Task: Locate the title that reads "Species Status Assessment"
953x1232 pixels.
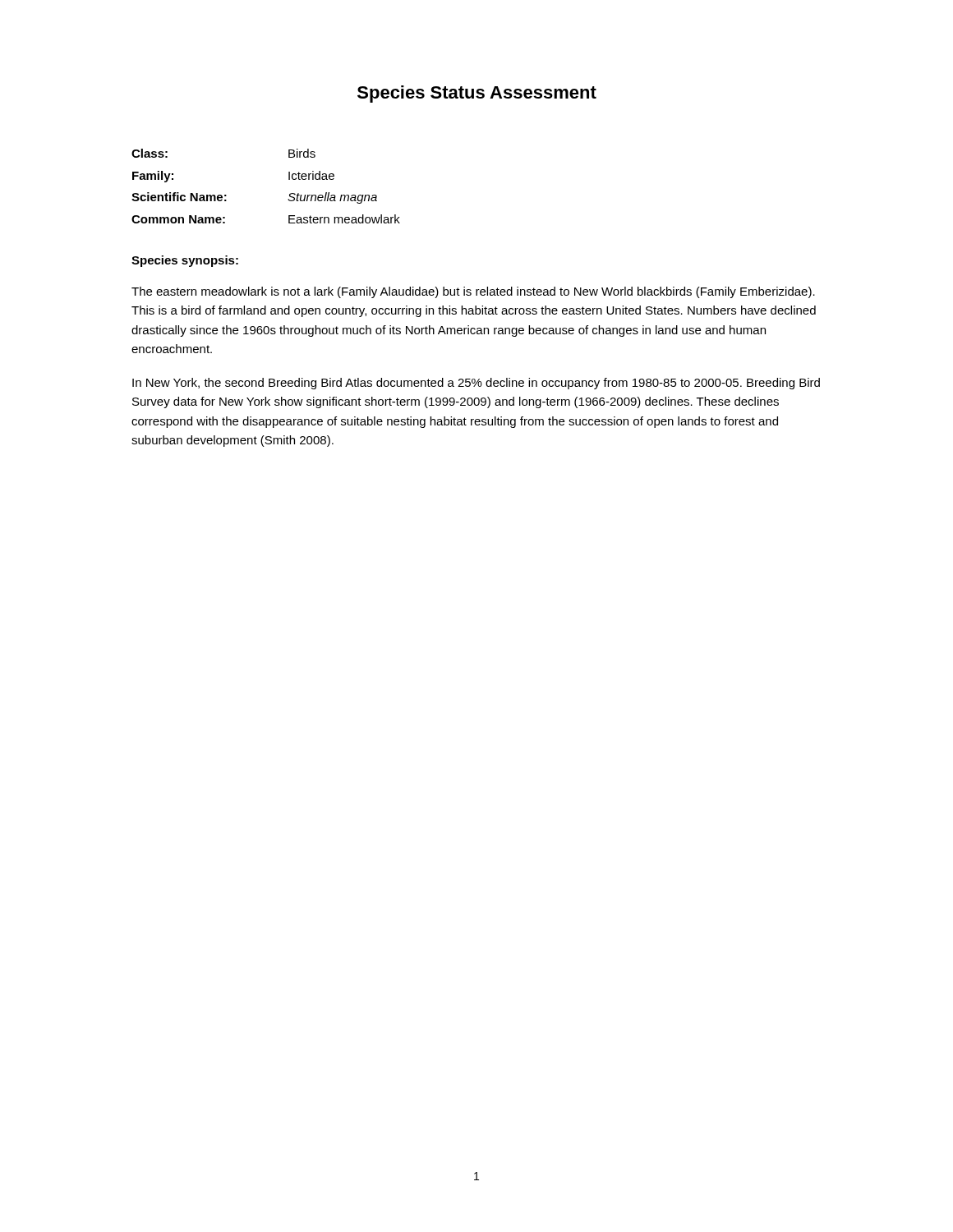Action: [476, 93]
